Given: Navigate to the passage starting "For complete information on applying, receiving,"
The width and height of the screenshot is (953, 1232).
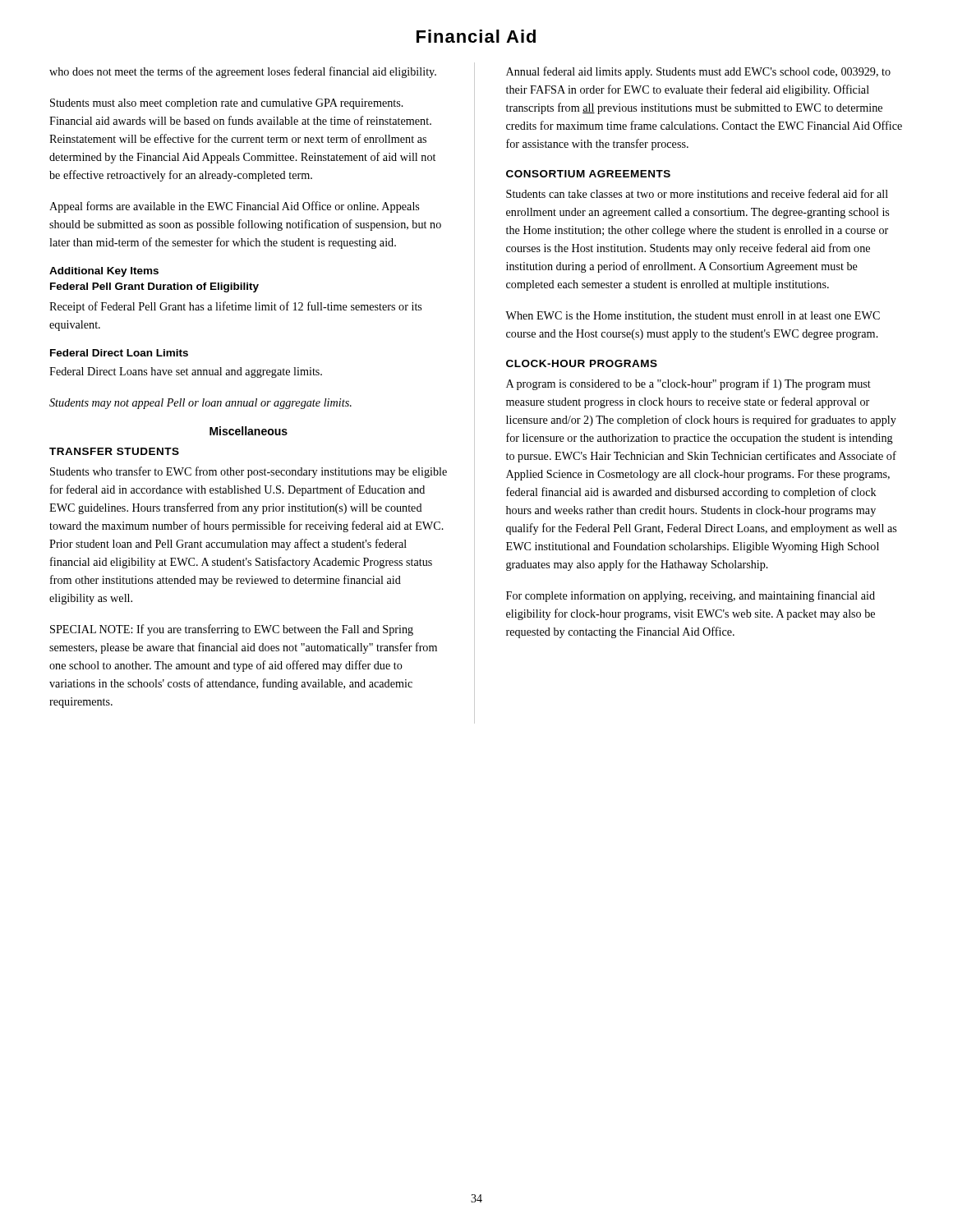Looking at the screenshot, I should pyautogui.click(x=691, y=614).
